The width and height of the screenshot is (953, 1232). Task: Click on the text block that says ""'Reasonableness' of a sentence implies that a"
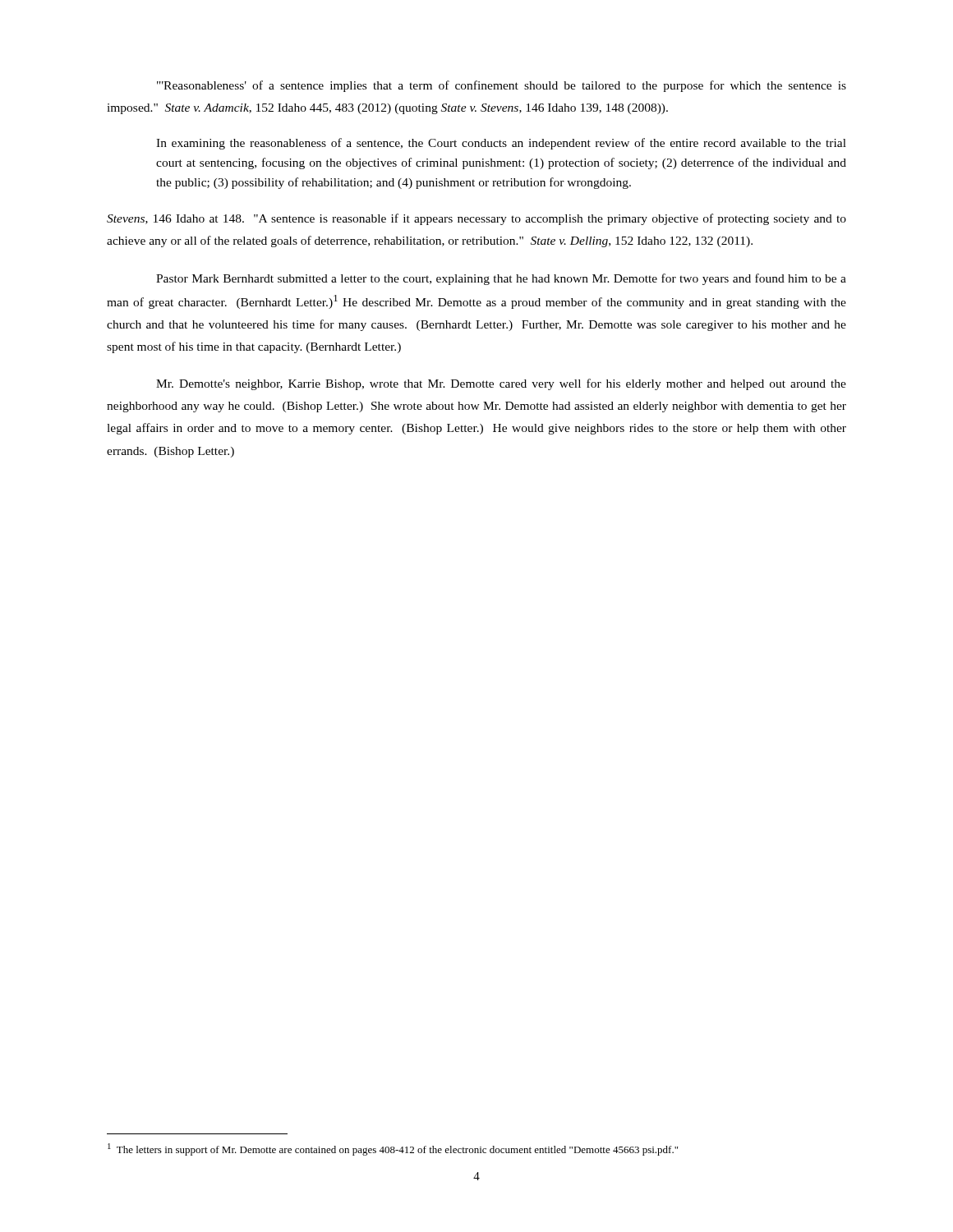click(476, 96)
